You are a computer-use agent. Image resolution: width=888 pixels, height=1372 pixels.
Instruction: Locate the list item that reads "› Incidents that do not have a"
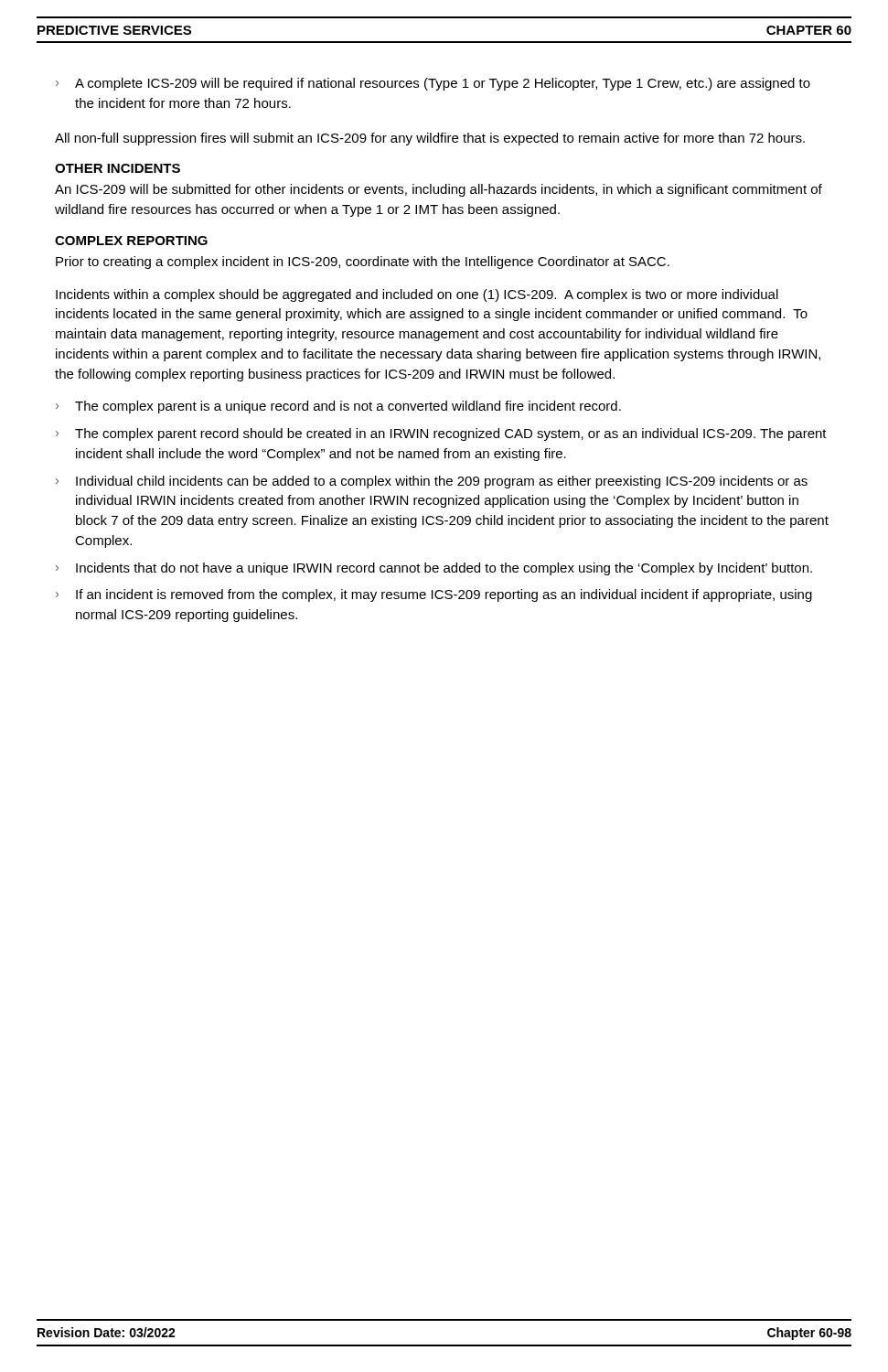click(x=444, y=567)
